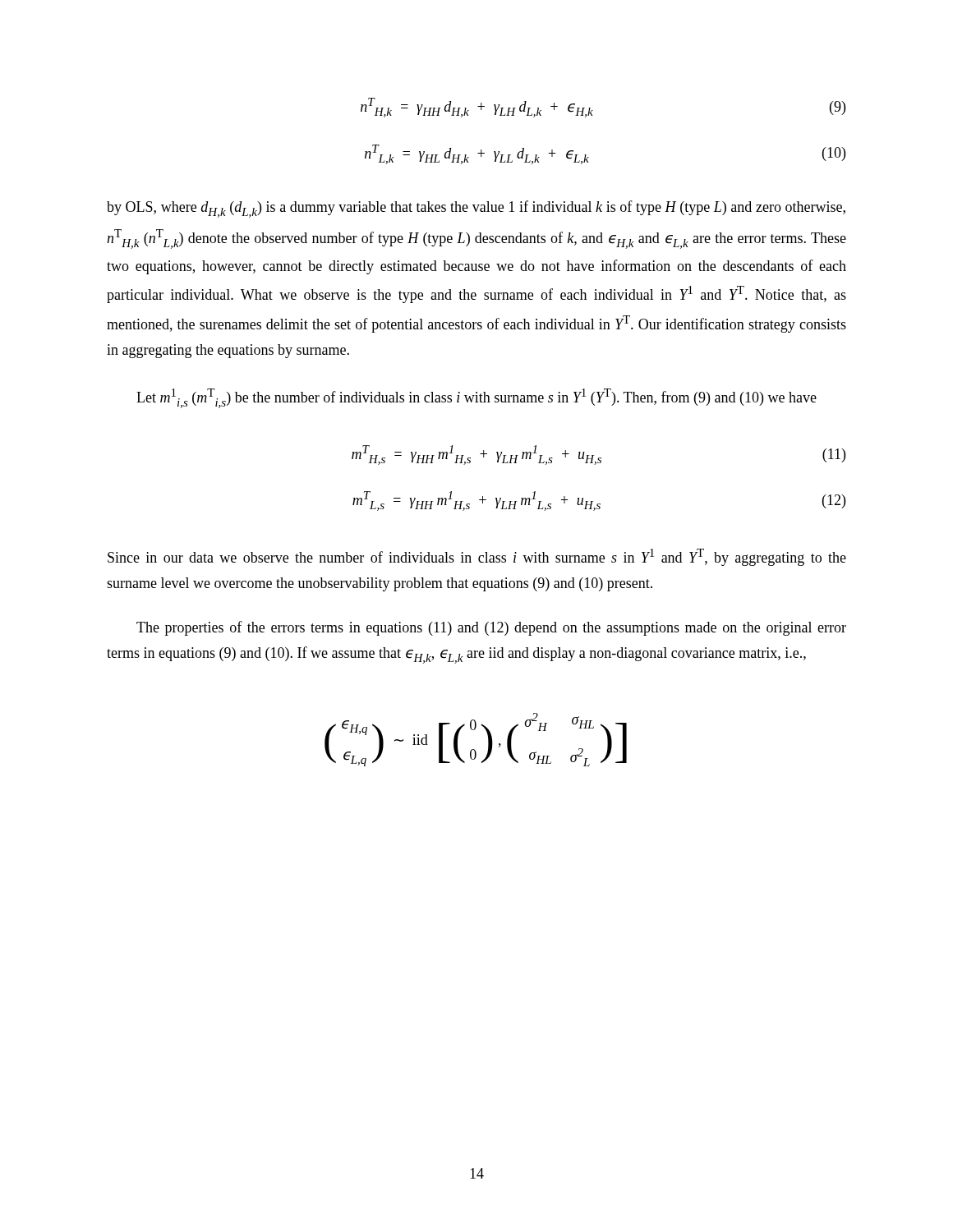Locate the formula with the text "mTL,s = γHH m1H,s + γLH m1L,s"
953x1232 pixels.
[599, 501]
